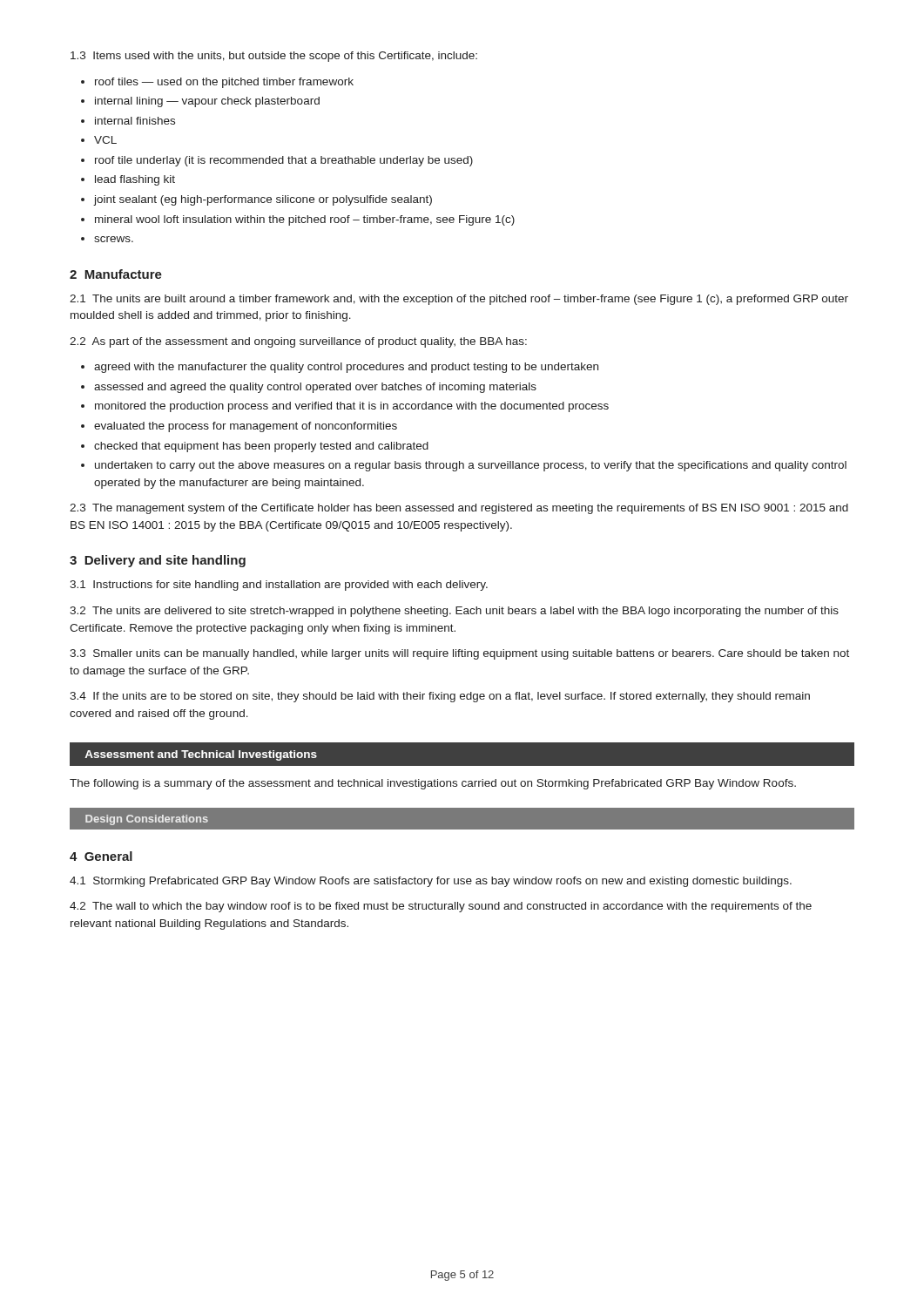Find the block on this page that starts "undertaken to carry out"

[x=474, y=474]
